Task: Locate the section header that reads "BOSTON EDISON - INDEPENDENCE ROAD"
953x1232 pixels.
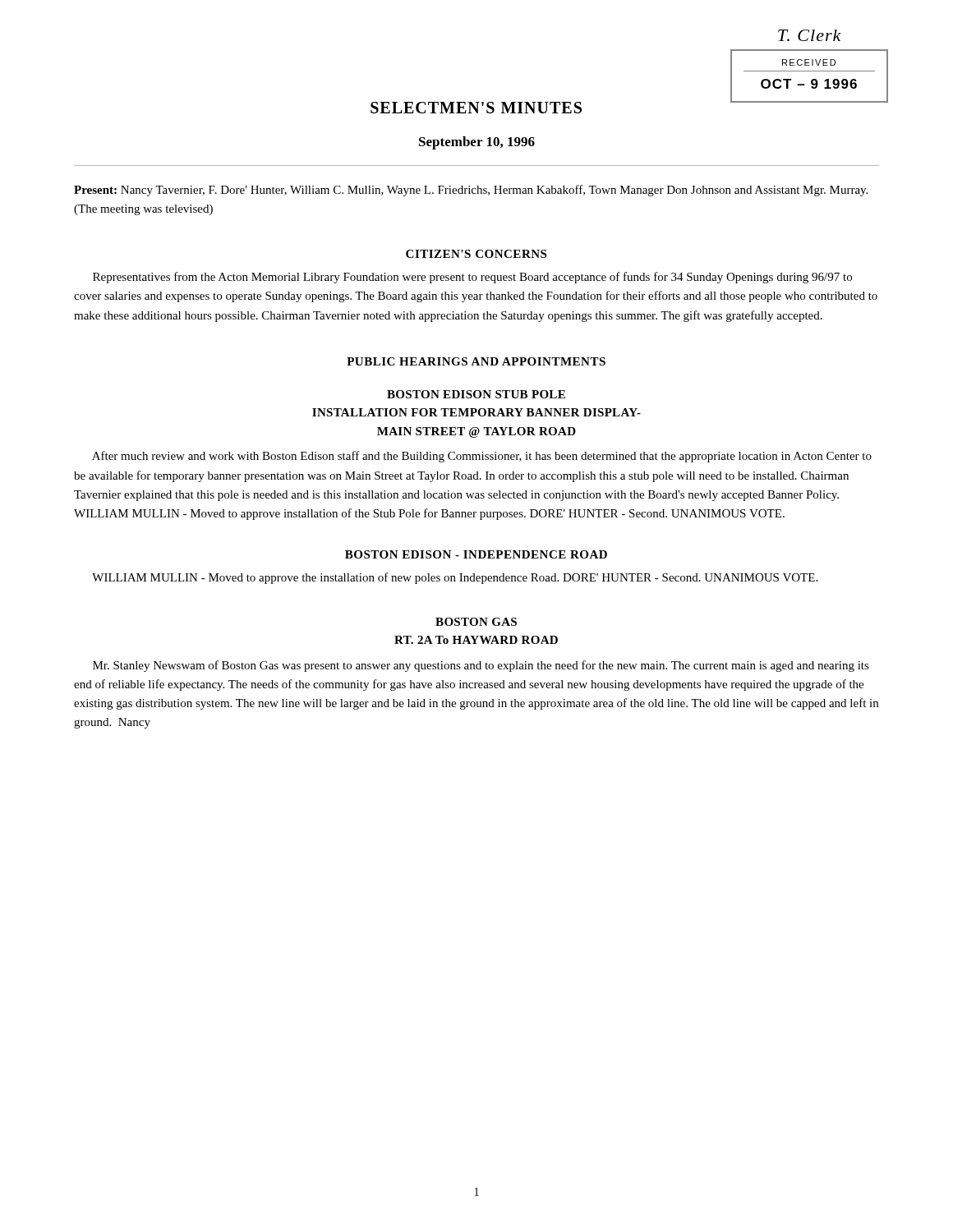Action: 476,555
